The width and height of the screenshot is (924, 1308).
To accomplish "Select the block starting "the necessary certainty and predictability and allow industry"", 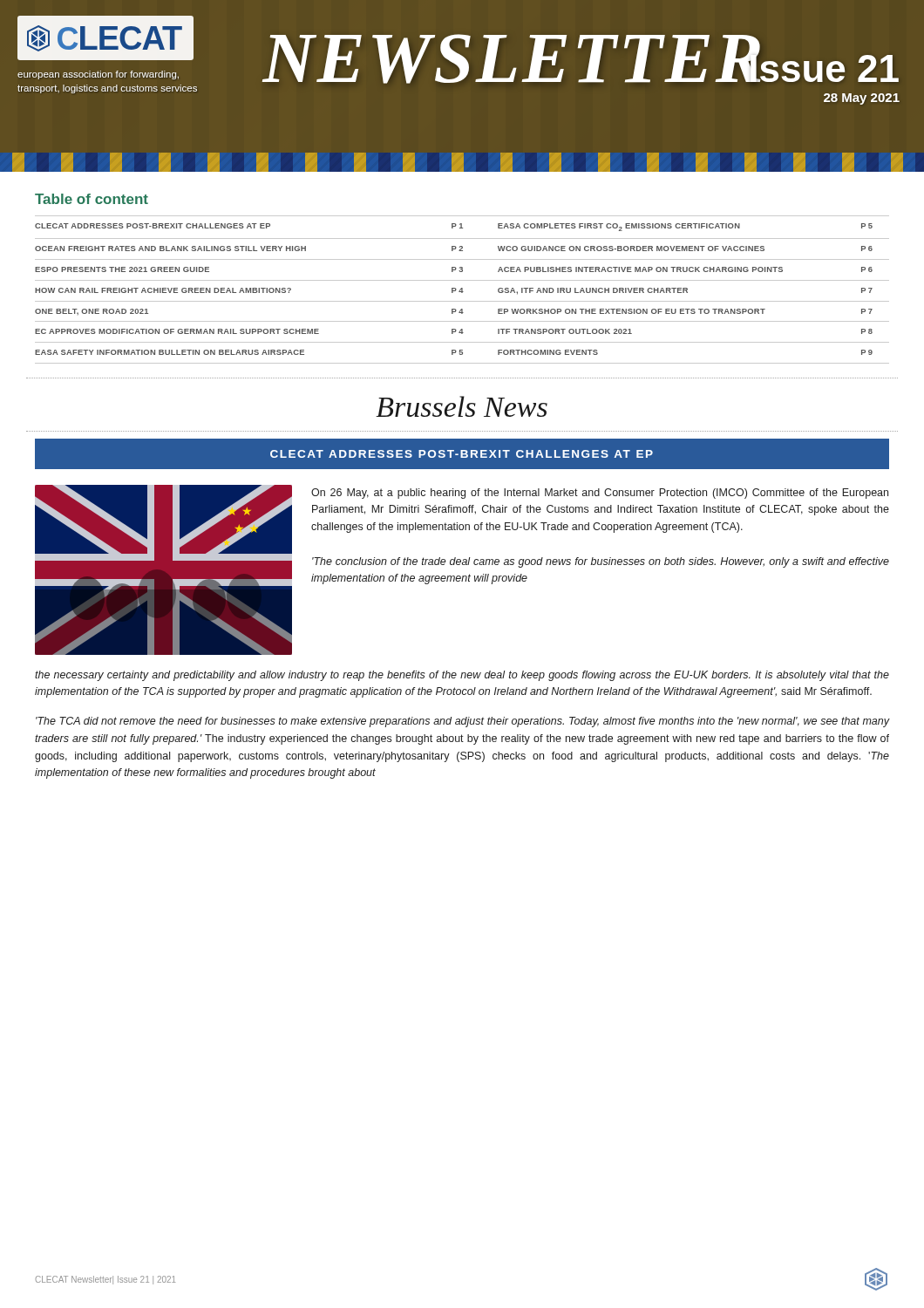I will tap(462, 683).
